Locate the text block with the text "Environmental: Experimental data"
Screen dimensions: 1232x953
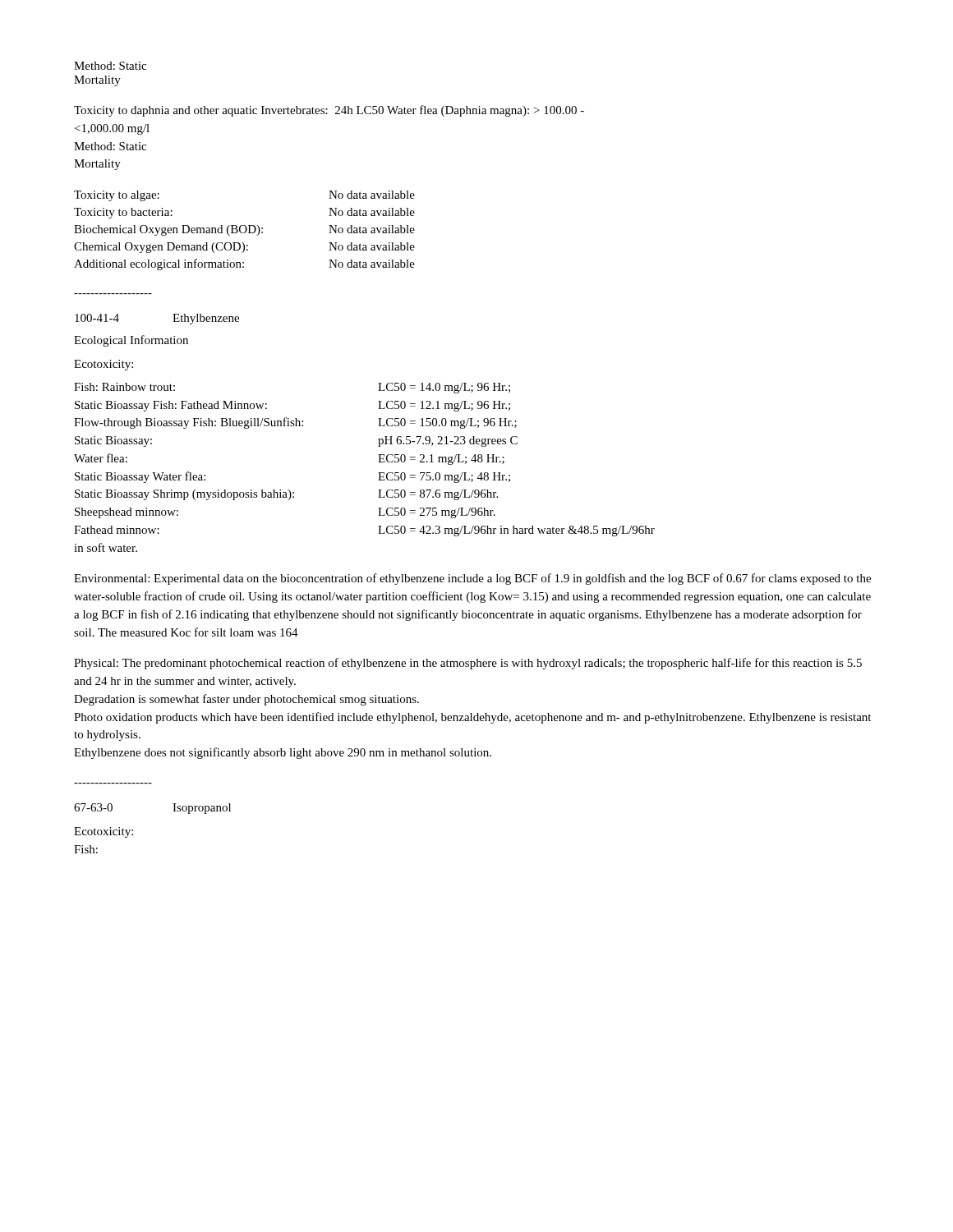[473, 605]
